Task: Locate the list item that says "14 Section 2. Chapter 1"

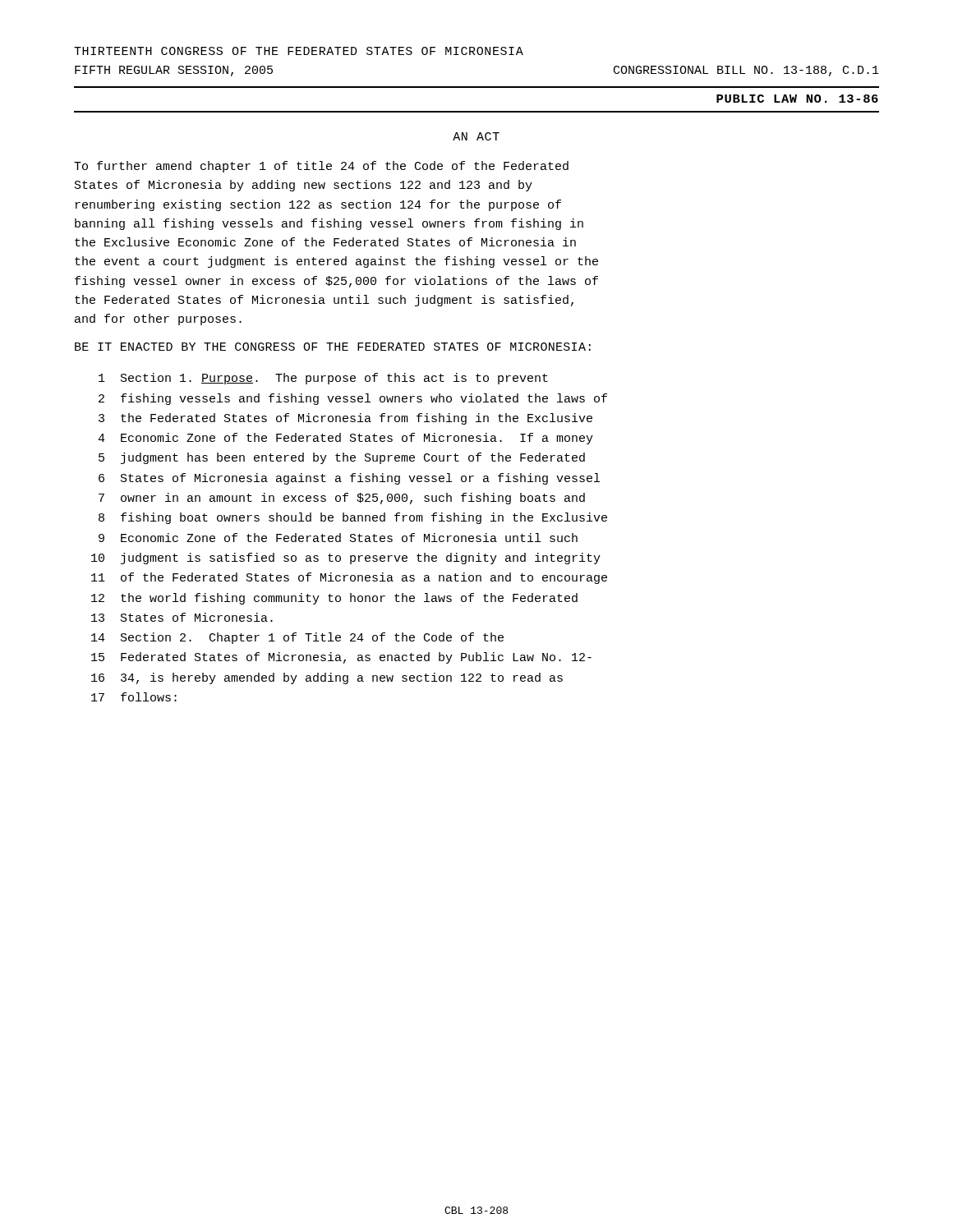Action: pos(476,639)
